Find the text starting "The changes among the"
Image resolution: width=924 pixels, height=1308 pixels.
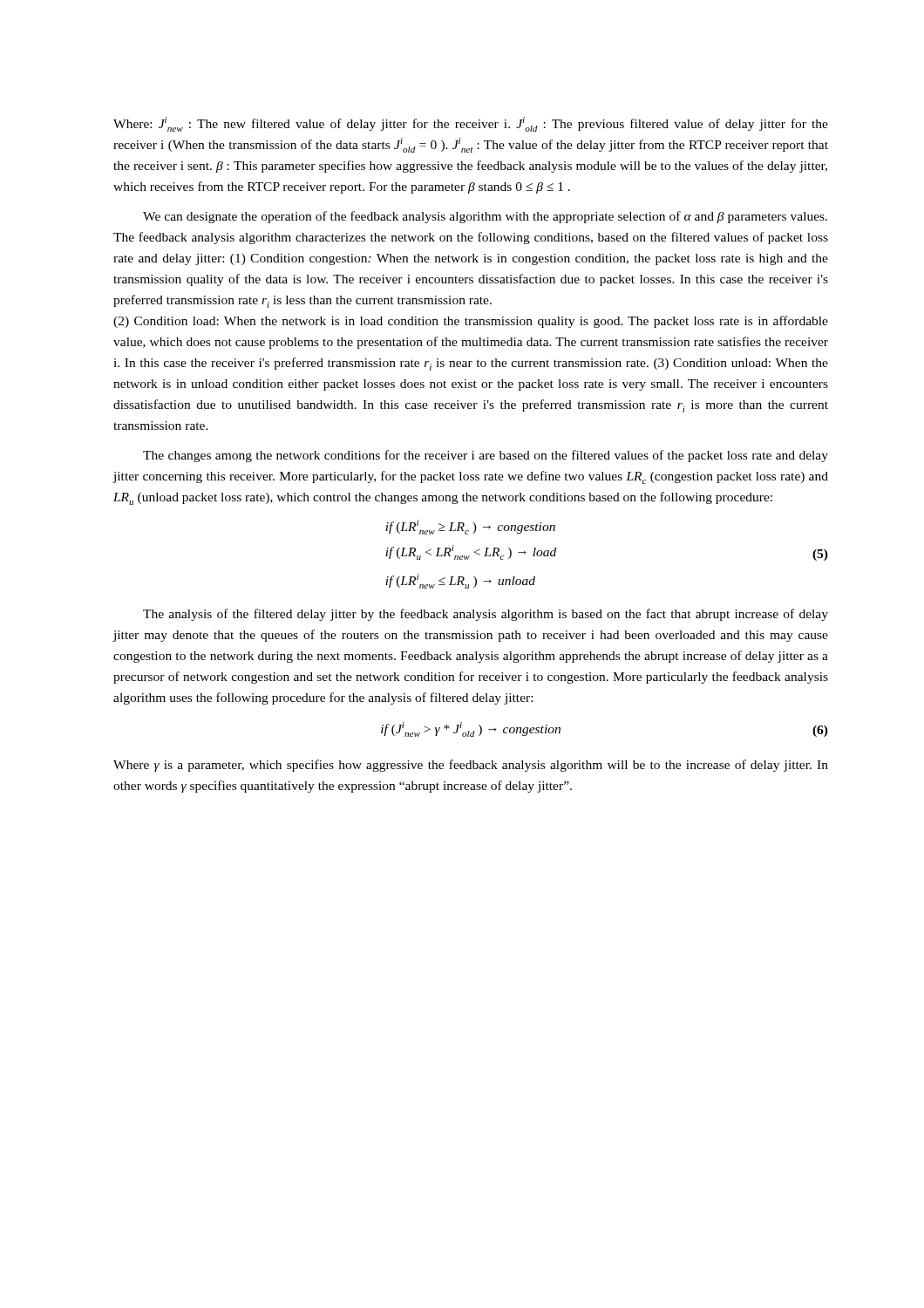tap(471, 476)
